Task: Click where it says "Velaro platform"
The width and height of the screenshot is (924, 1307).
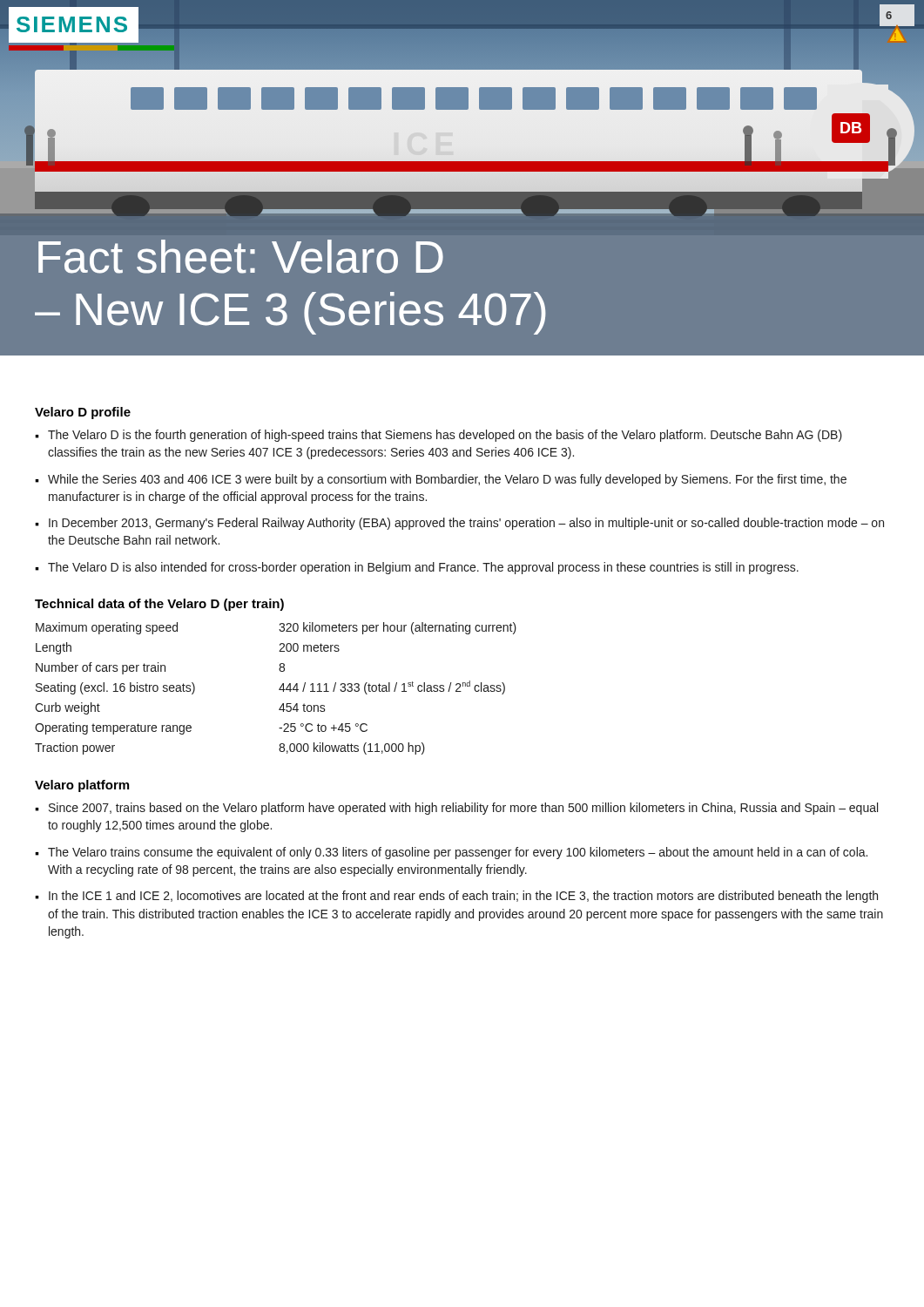Action: click(82, 785)
